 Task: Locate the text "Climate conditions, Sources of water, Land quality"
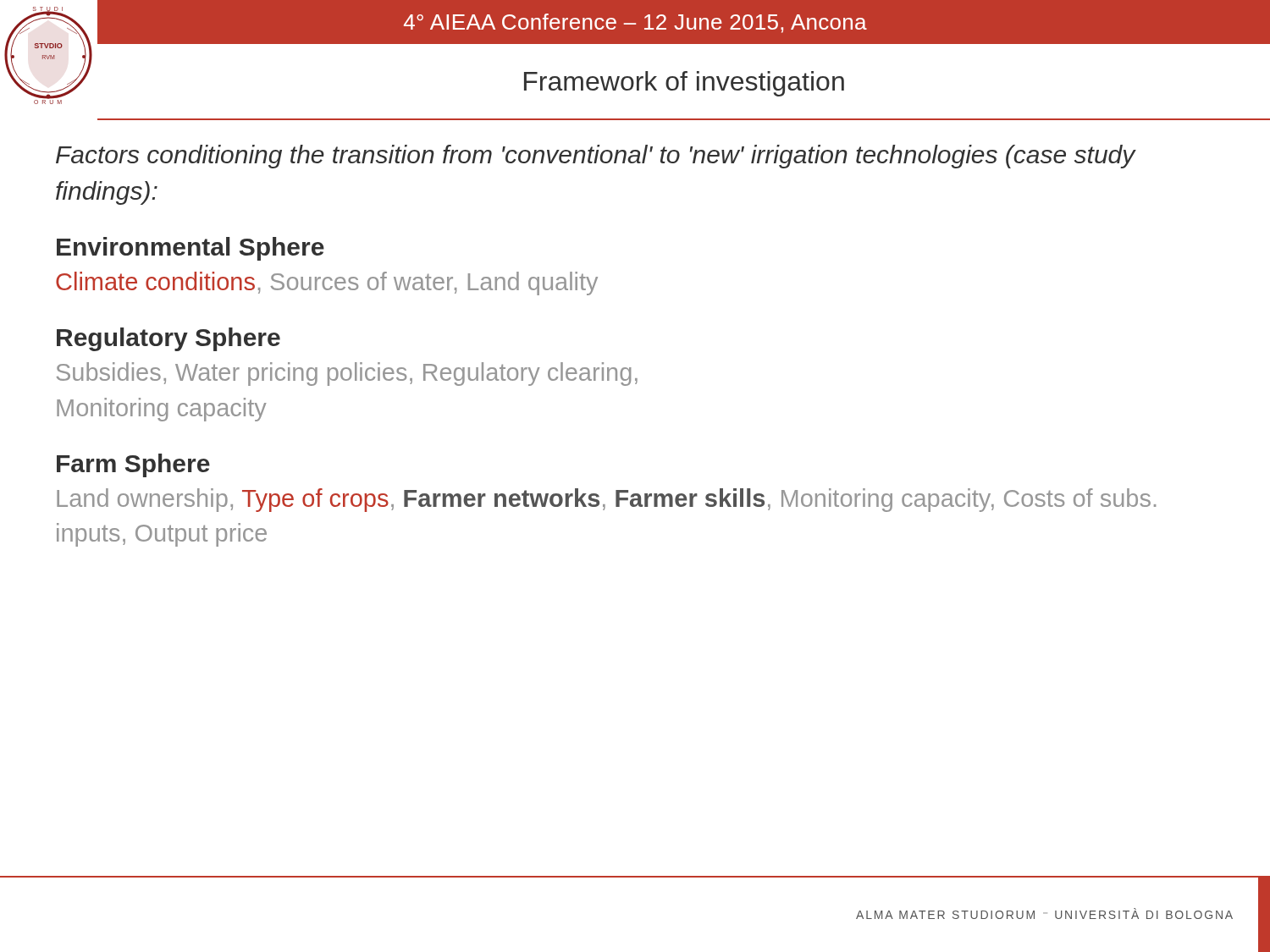point(327,282)
